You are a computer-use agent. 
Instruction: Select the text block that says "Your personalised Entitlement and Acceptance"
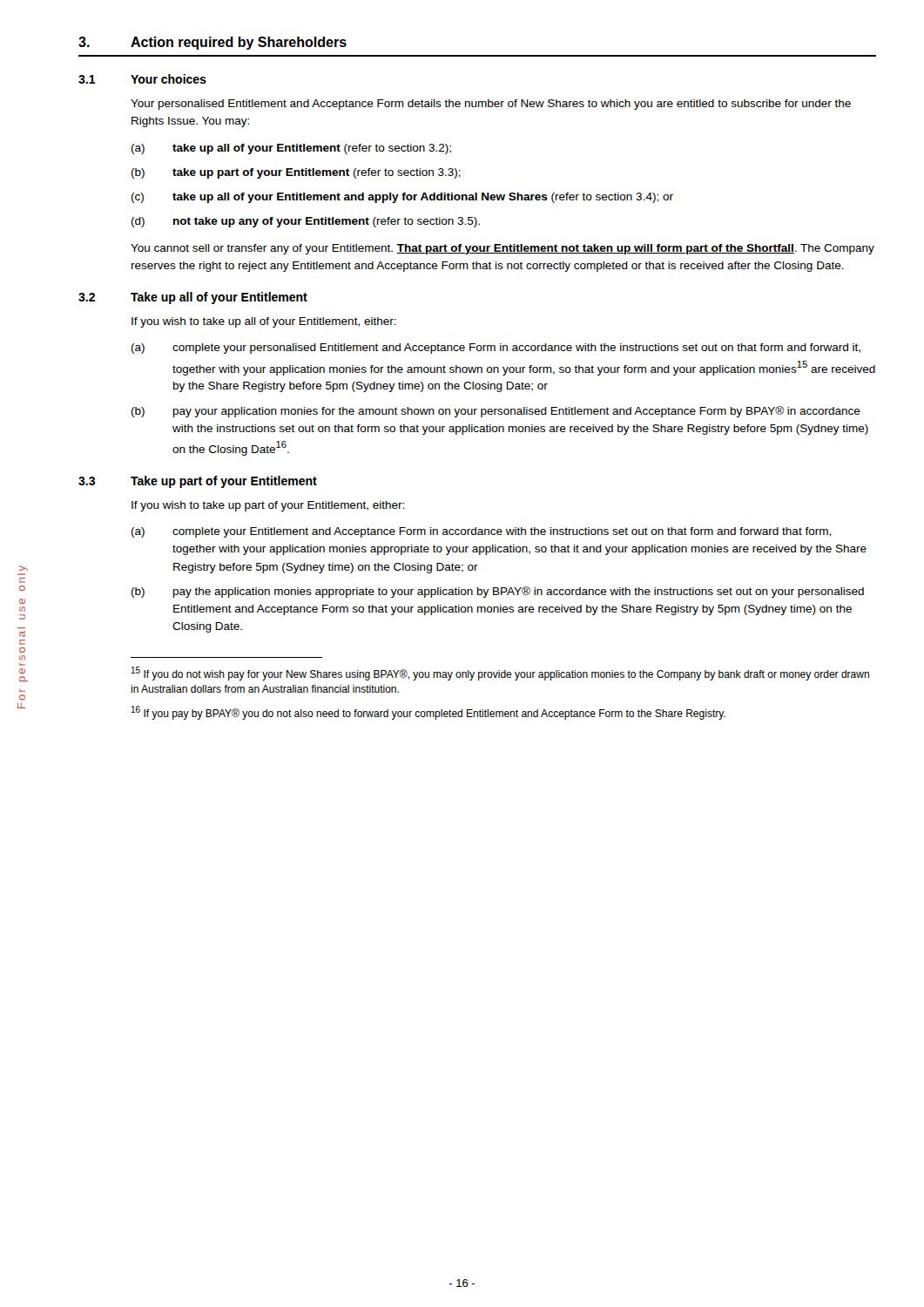coord(491,112)
